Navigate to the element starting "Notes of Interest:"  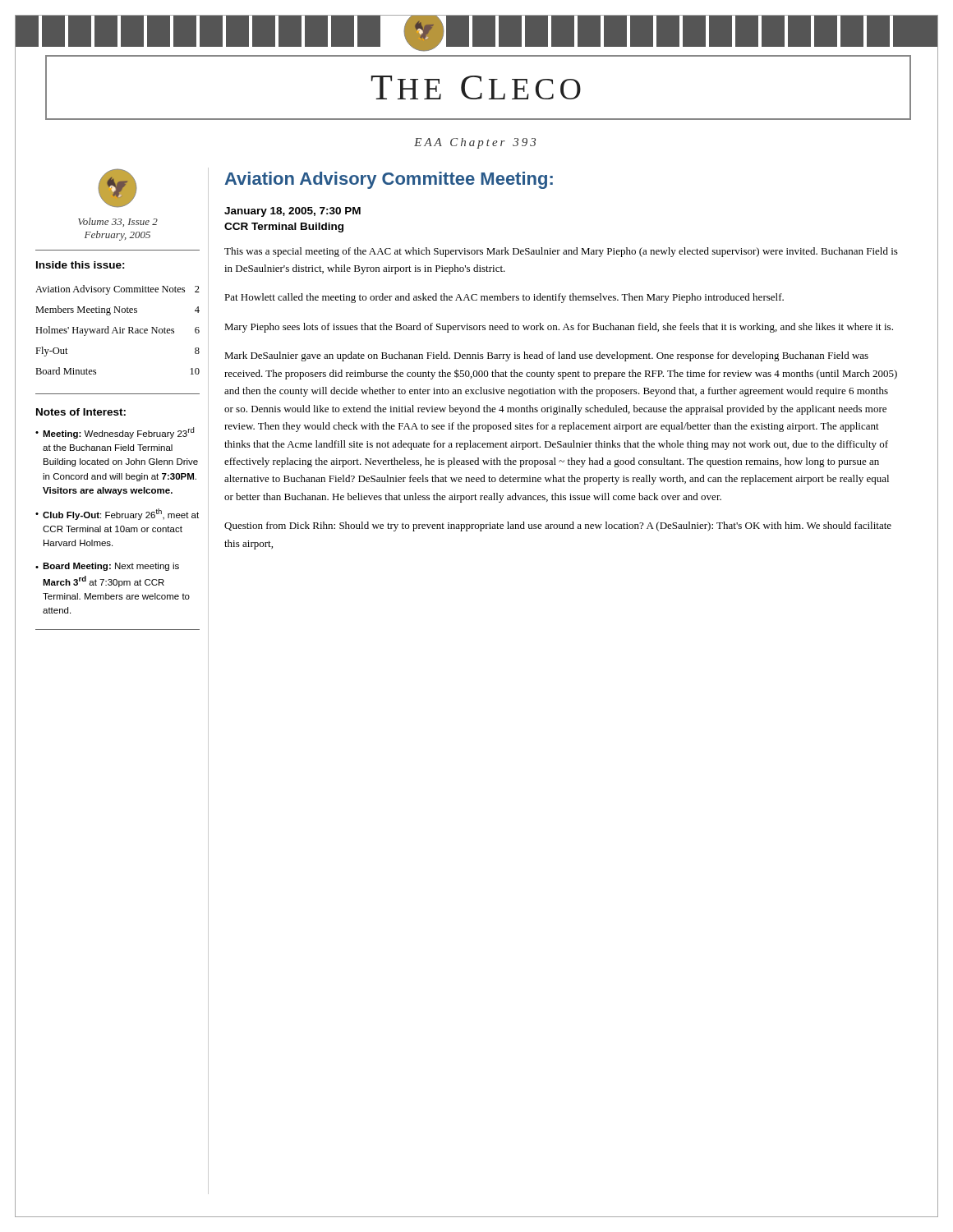(x=81, y=412)
